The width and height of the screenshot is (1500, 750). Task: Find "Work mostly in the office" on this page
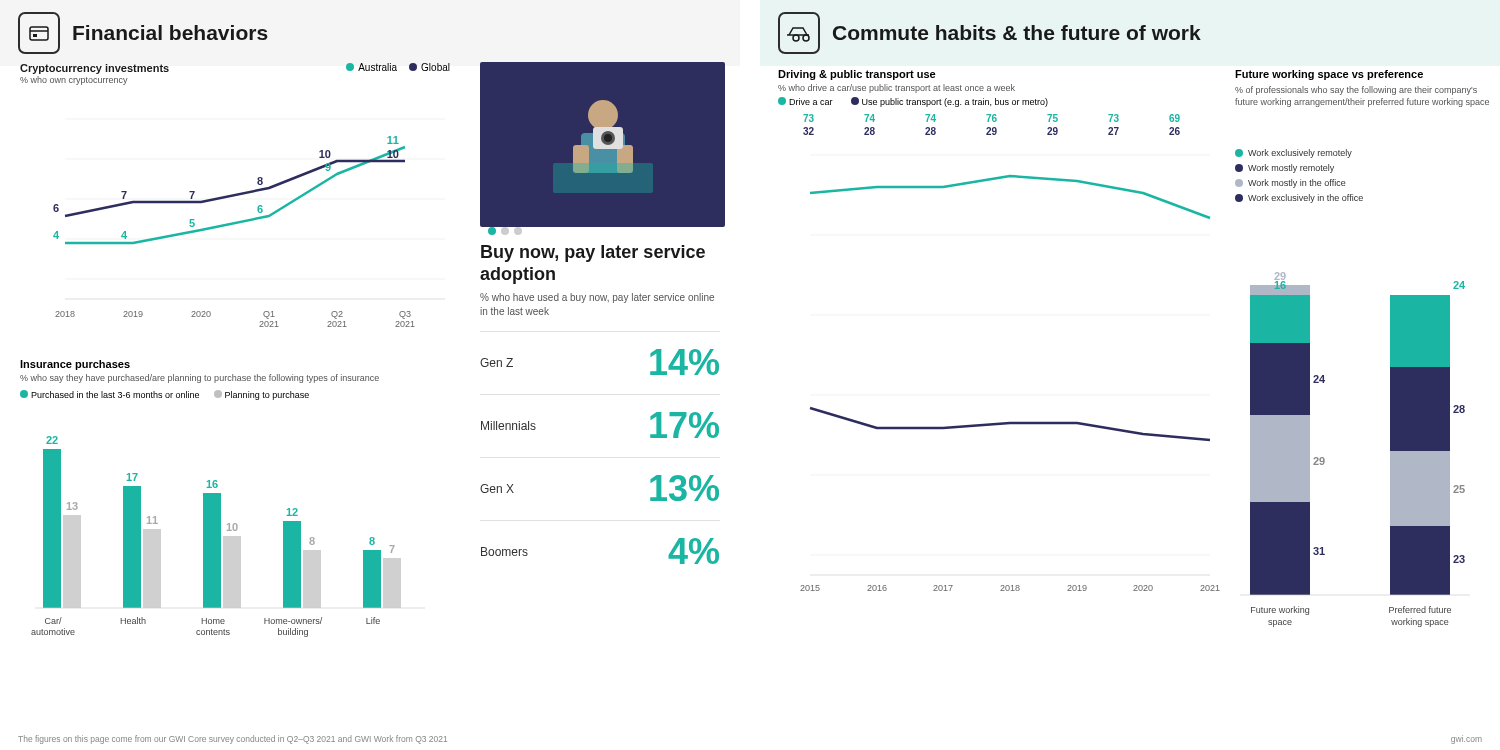[x=1290, y=183]
